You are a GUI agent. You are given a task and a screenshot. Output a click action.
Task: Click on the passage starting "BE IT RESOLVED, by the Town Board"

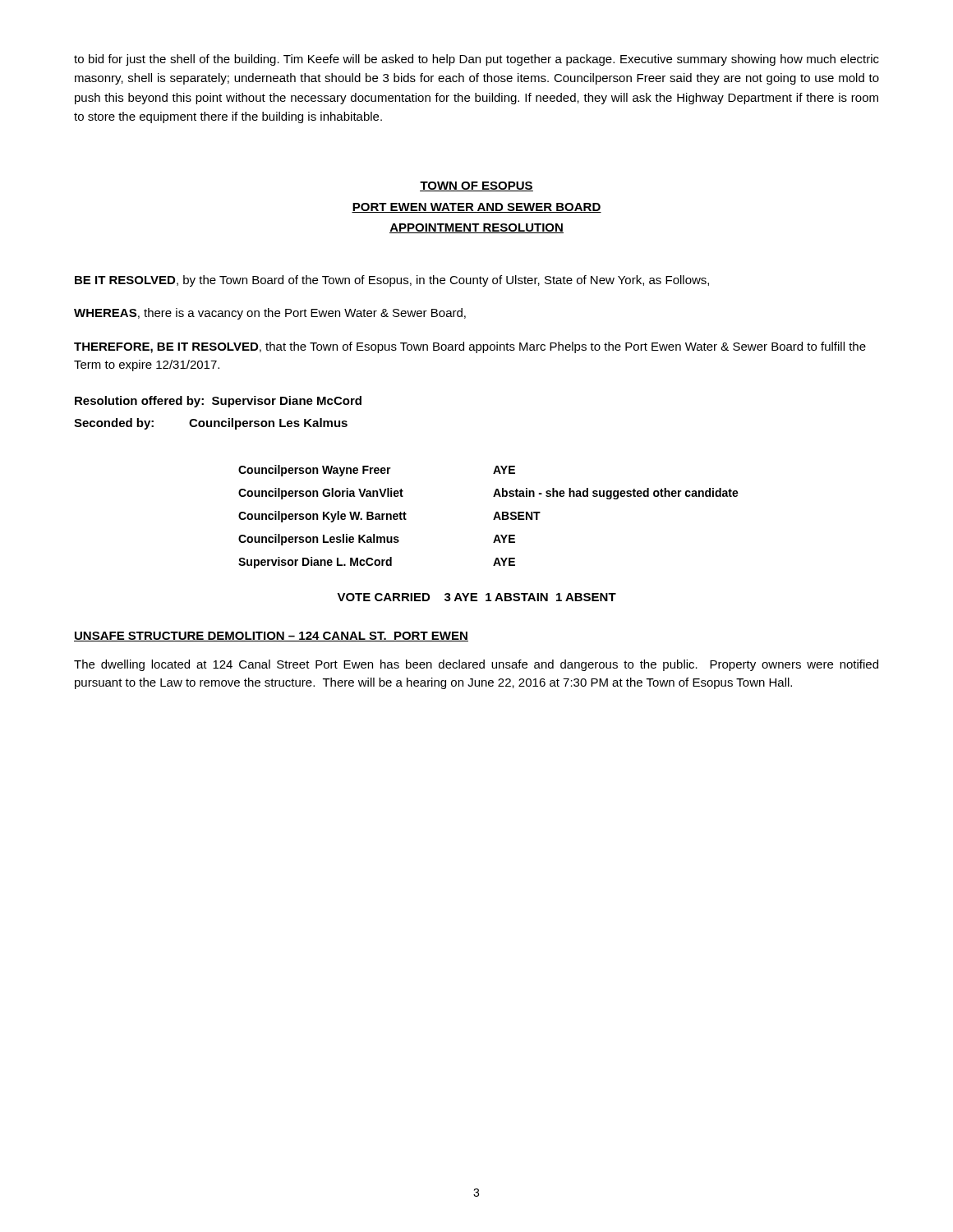pos(392,279)
